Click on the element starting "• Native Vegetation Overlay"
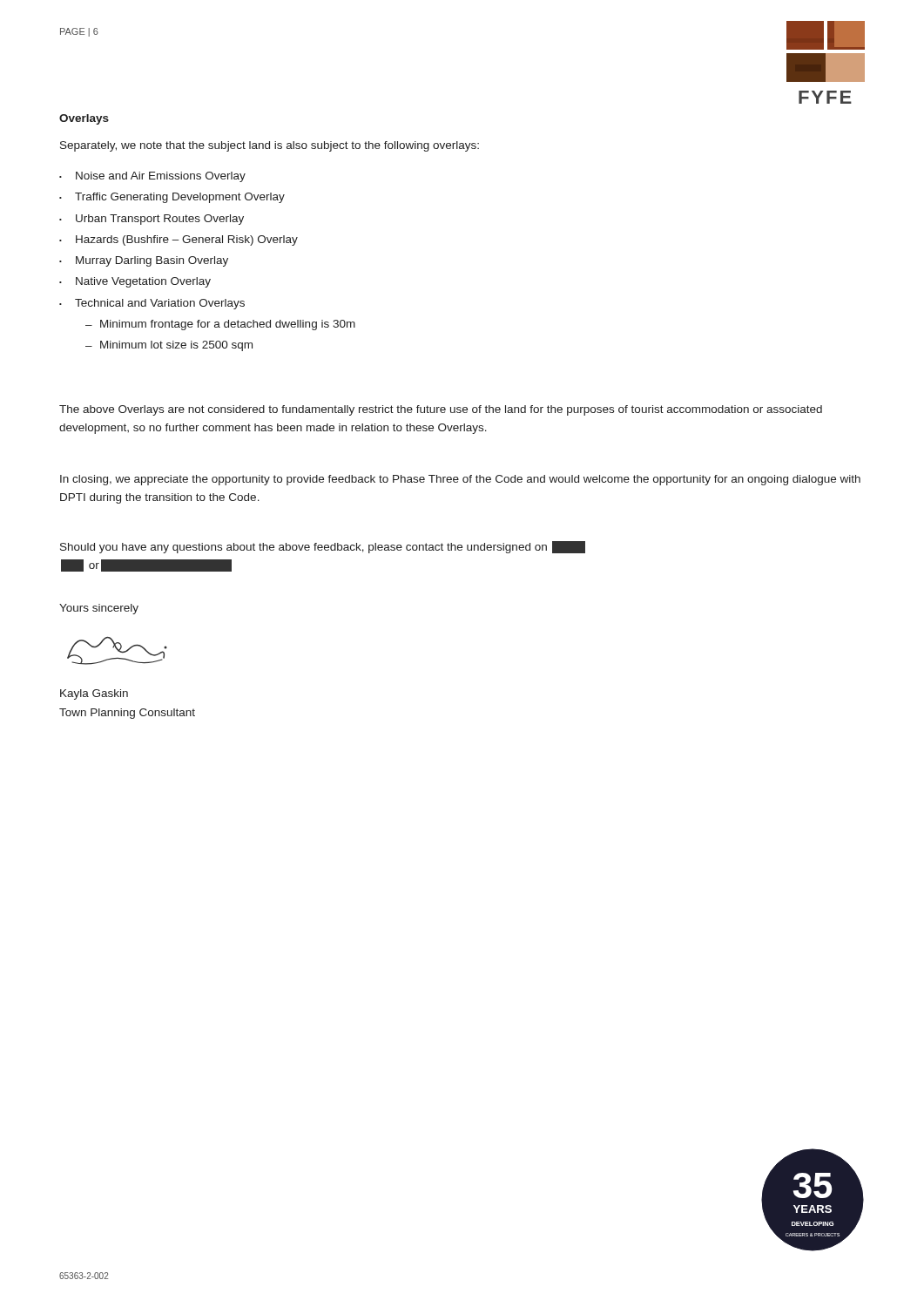This screenshot has width=924, height=1307. [x=135, y=282]
